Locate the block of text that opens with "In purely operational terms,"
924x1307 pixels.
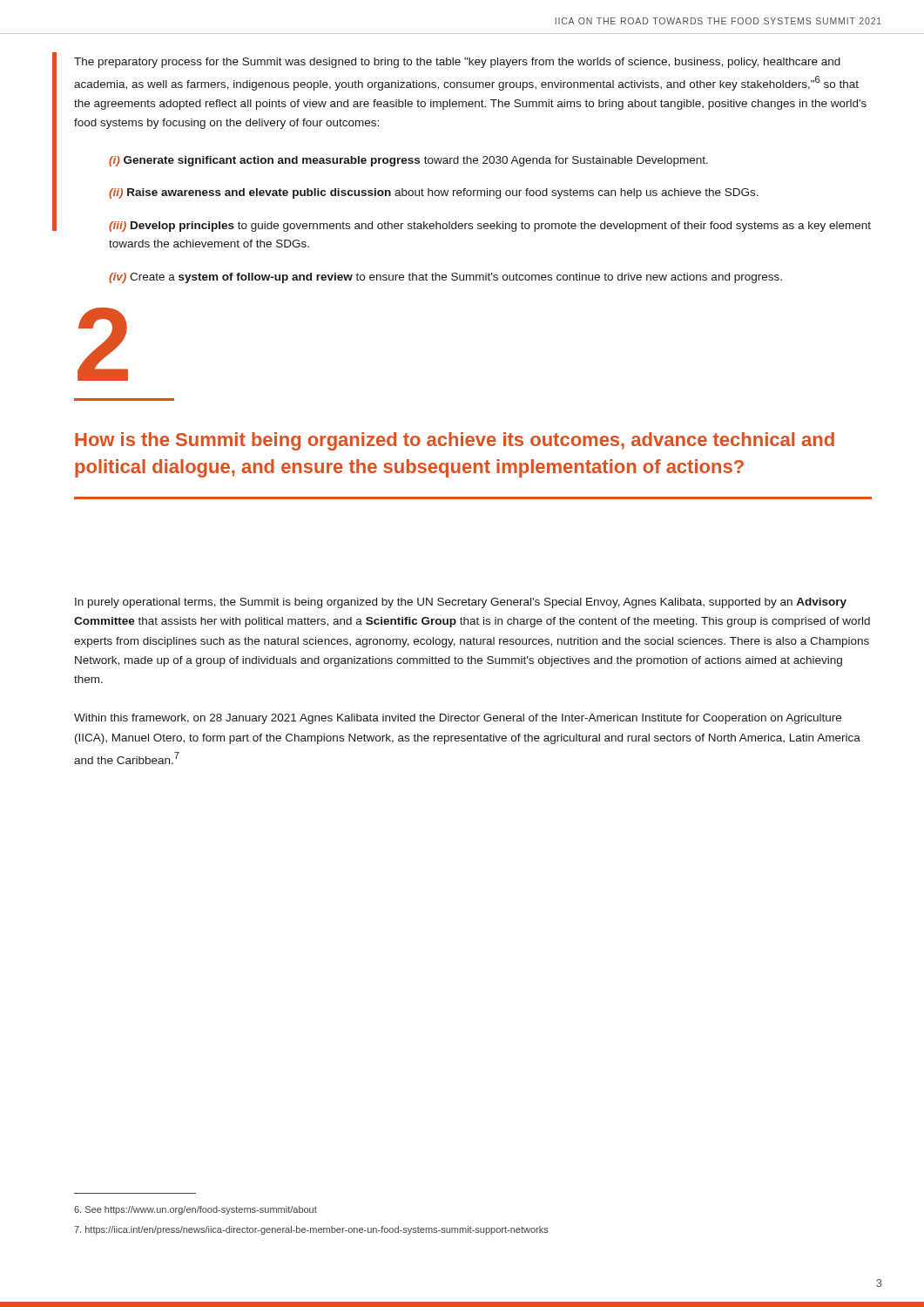point(472,640)
